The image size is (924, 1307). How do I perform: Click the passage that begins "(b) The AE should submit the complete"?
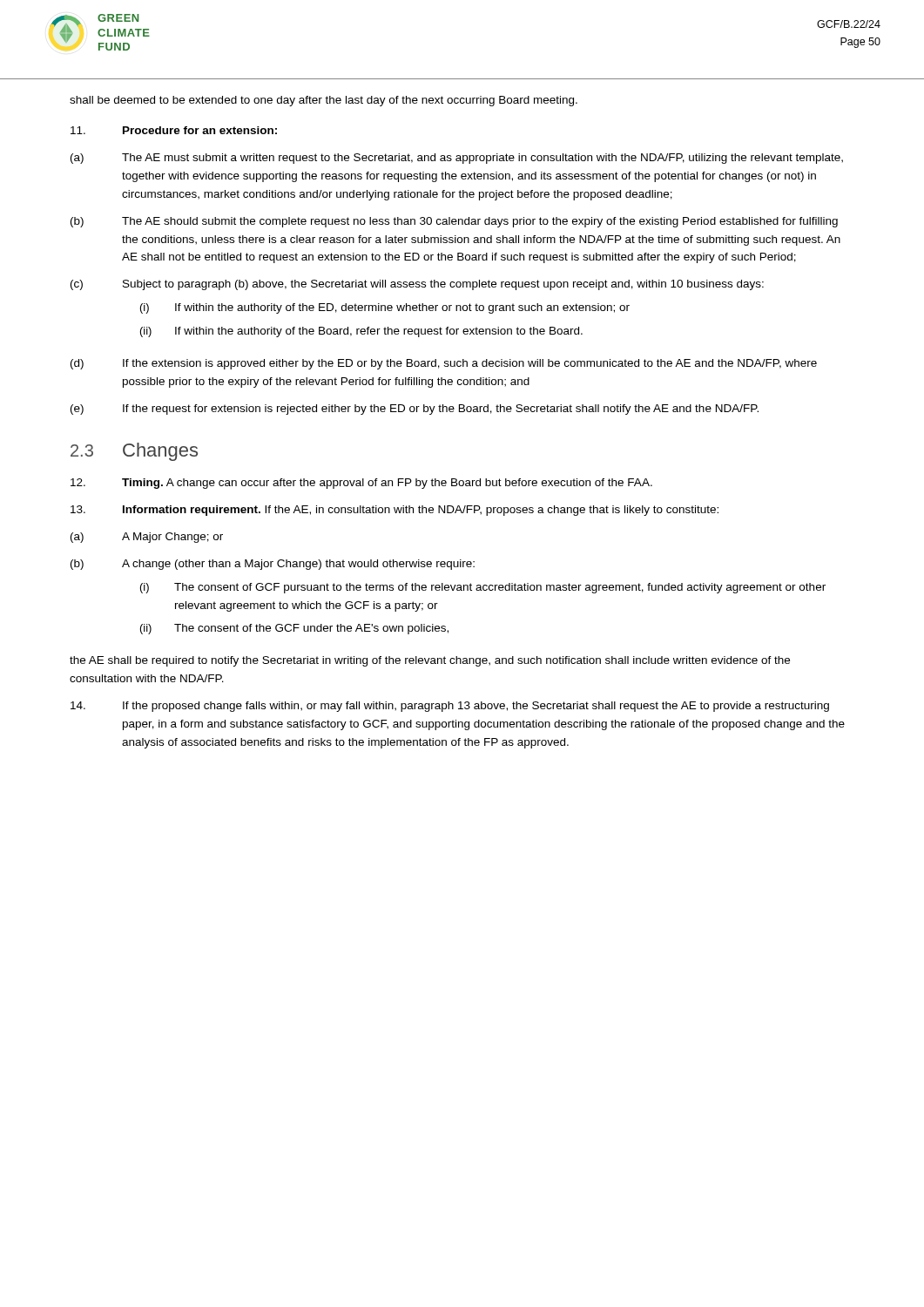(x=462, y=240)
